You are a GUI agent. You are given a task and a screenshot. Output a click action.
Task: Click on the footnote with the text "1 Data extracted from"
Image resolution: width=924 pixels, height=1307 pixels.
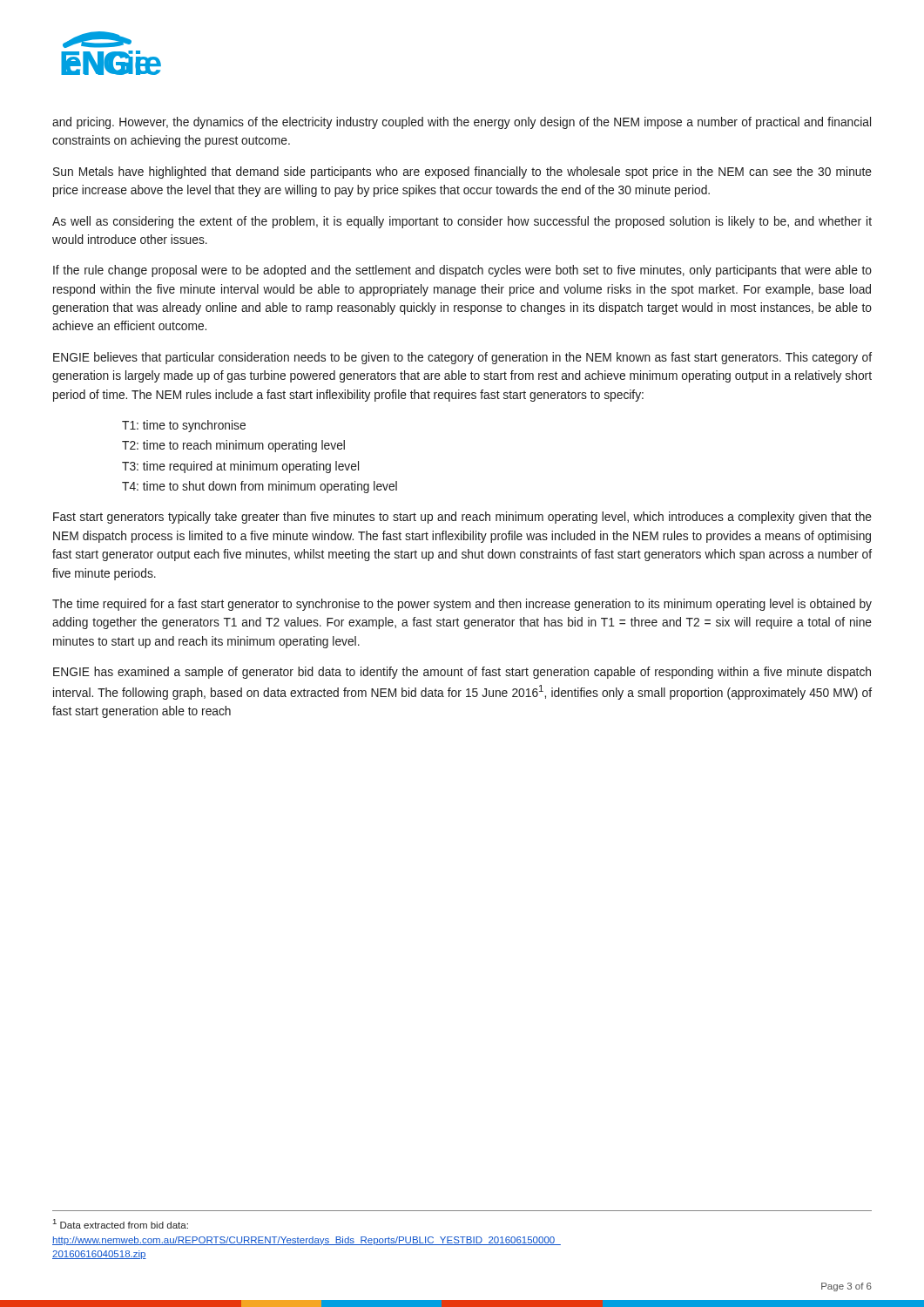[x=306, y=1238]
